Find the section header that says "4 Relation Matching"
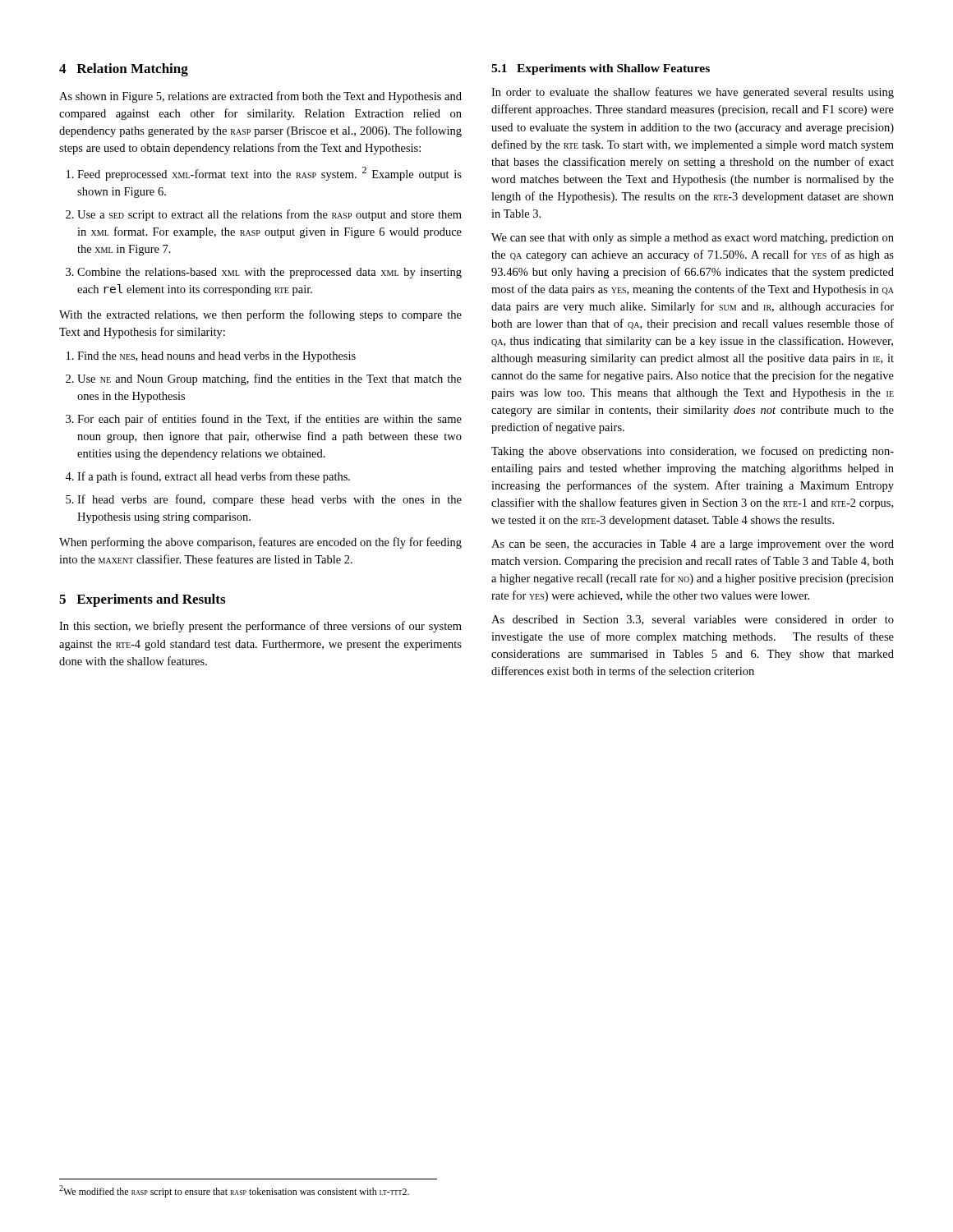Image resolution: width=953 pixels, height=1232 pixels. coord(124,69)
